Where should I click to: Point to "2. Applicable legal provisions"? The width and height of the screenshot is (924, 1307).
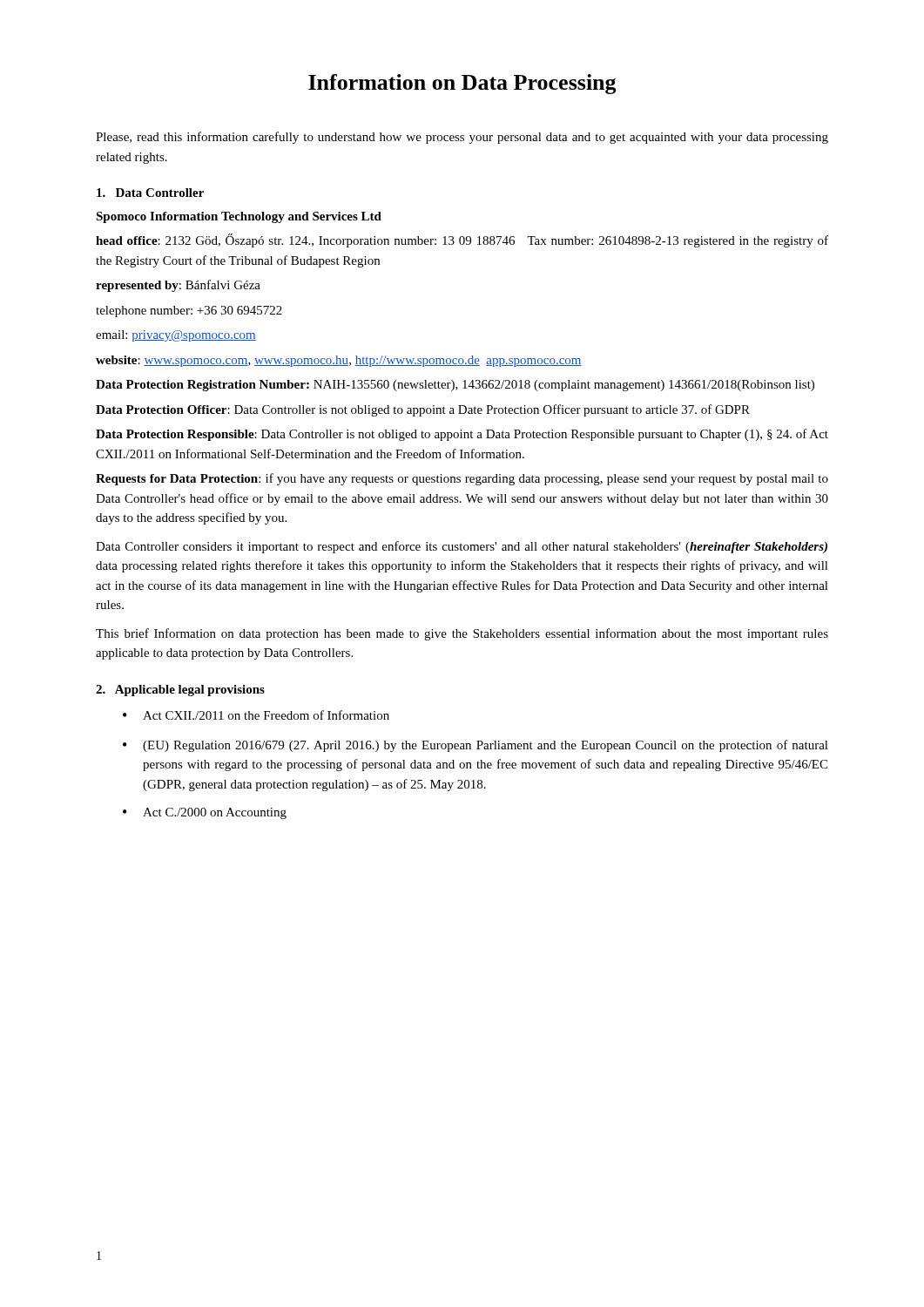[x=180, y=689]
